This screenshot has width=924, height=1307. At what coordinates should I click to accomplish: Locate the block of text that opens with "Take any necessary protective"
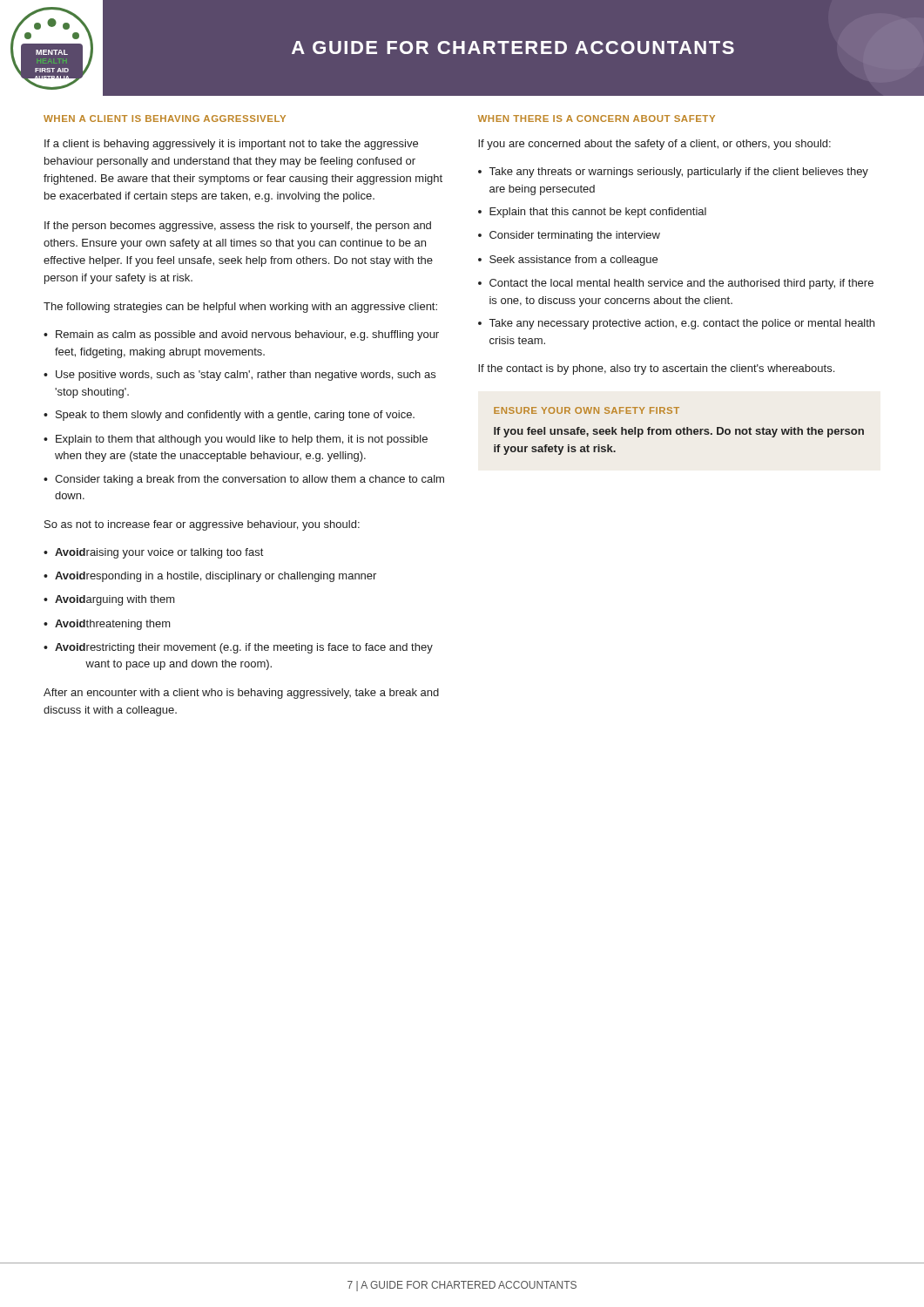682,331
